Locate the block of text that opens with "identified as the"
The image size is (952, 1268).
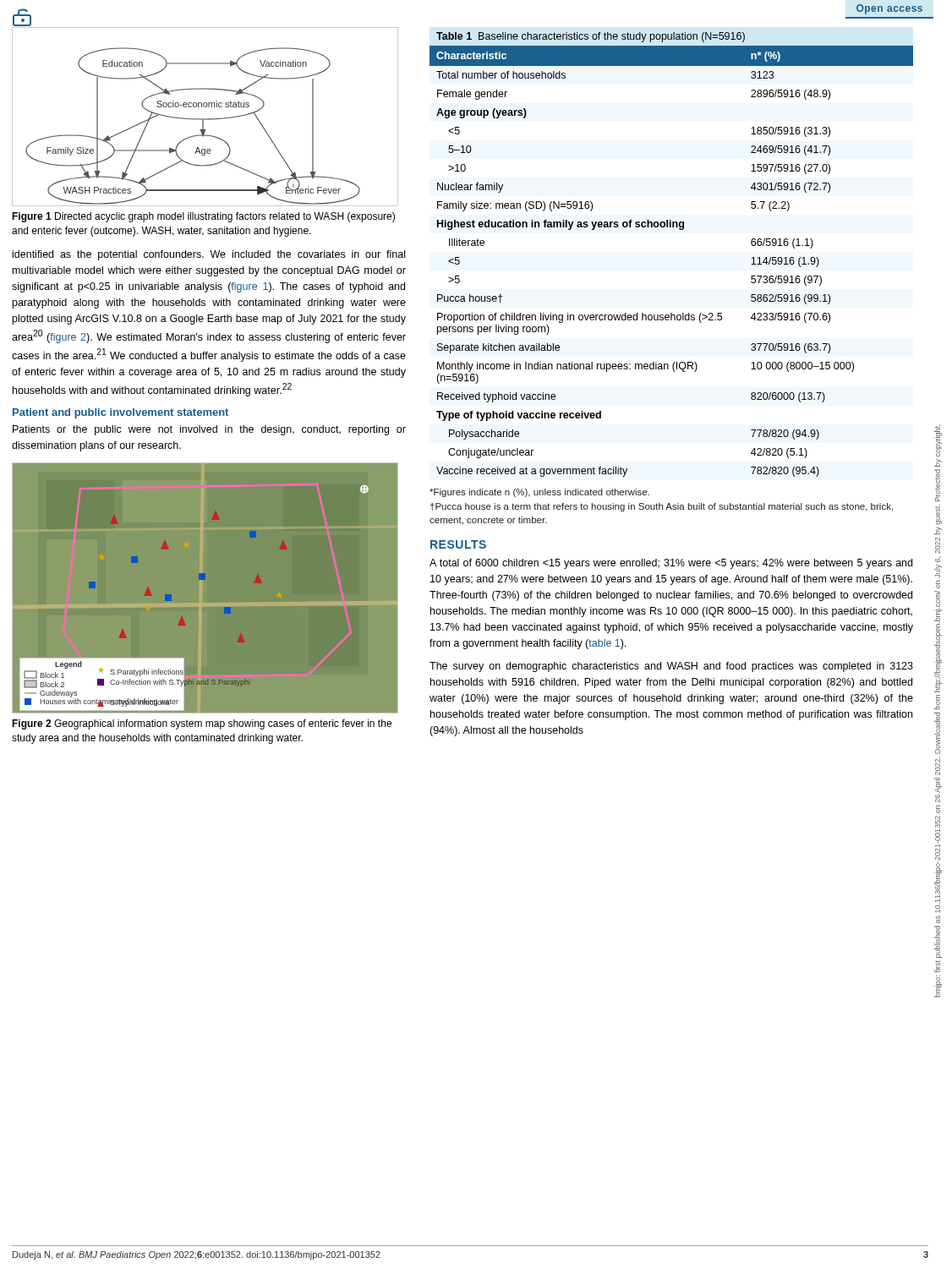pyautogui.click(x=209, y=322)
